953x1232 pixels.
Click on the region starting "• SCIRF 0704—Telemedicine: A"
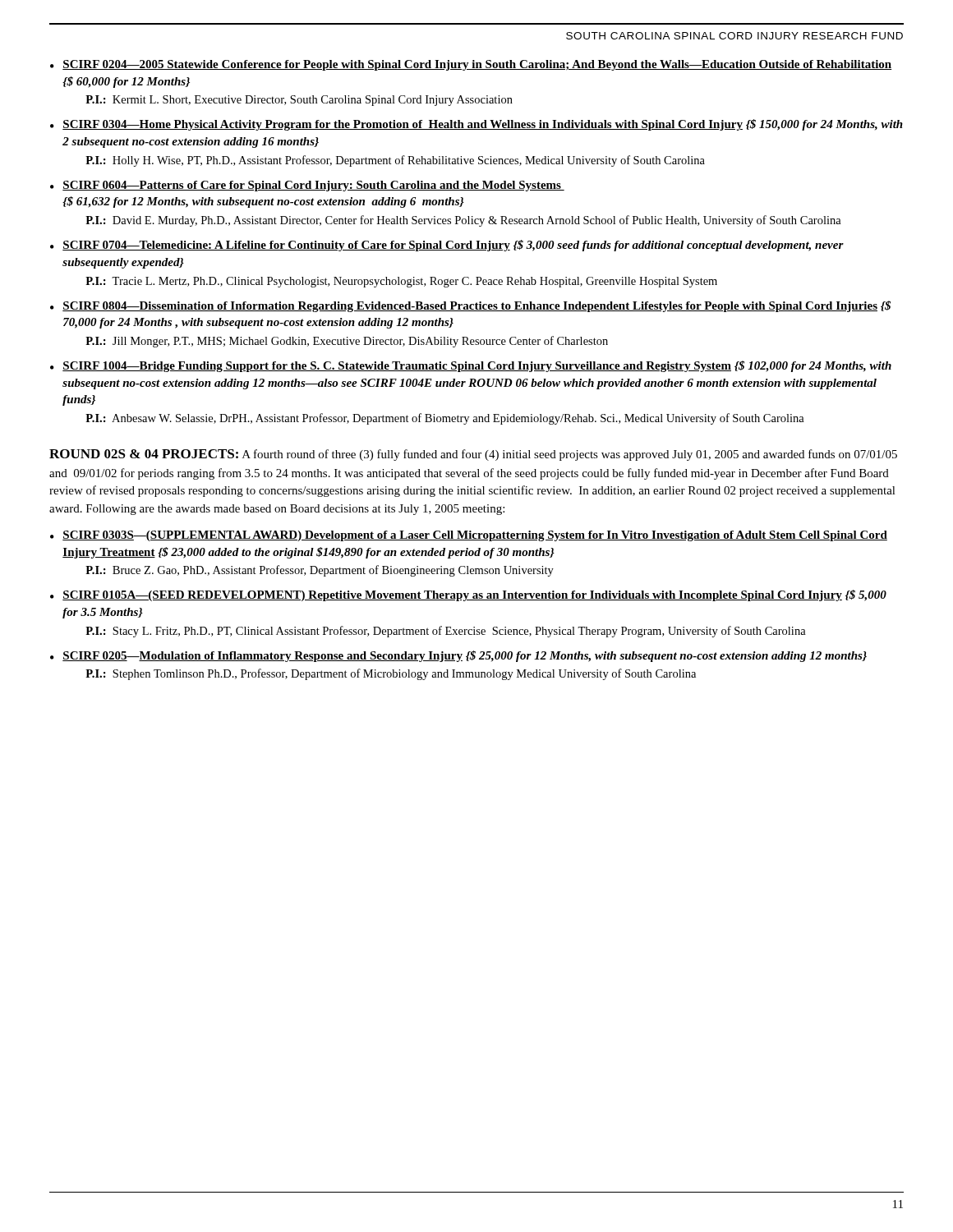tap(447, 246)
